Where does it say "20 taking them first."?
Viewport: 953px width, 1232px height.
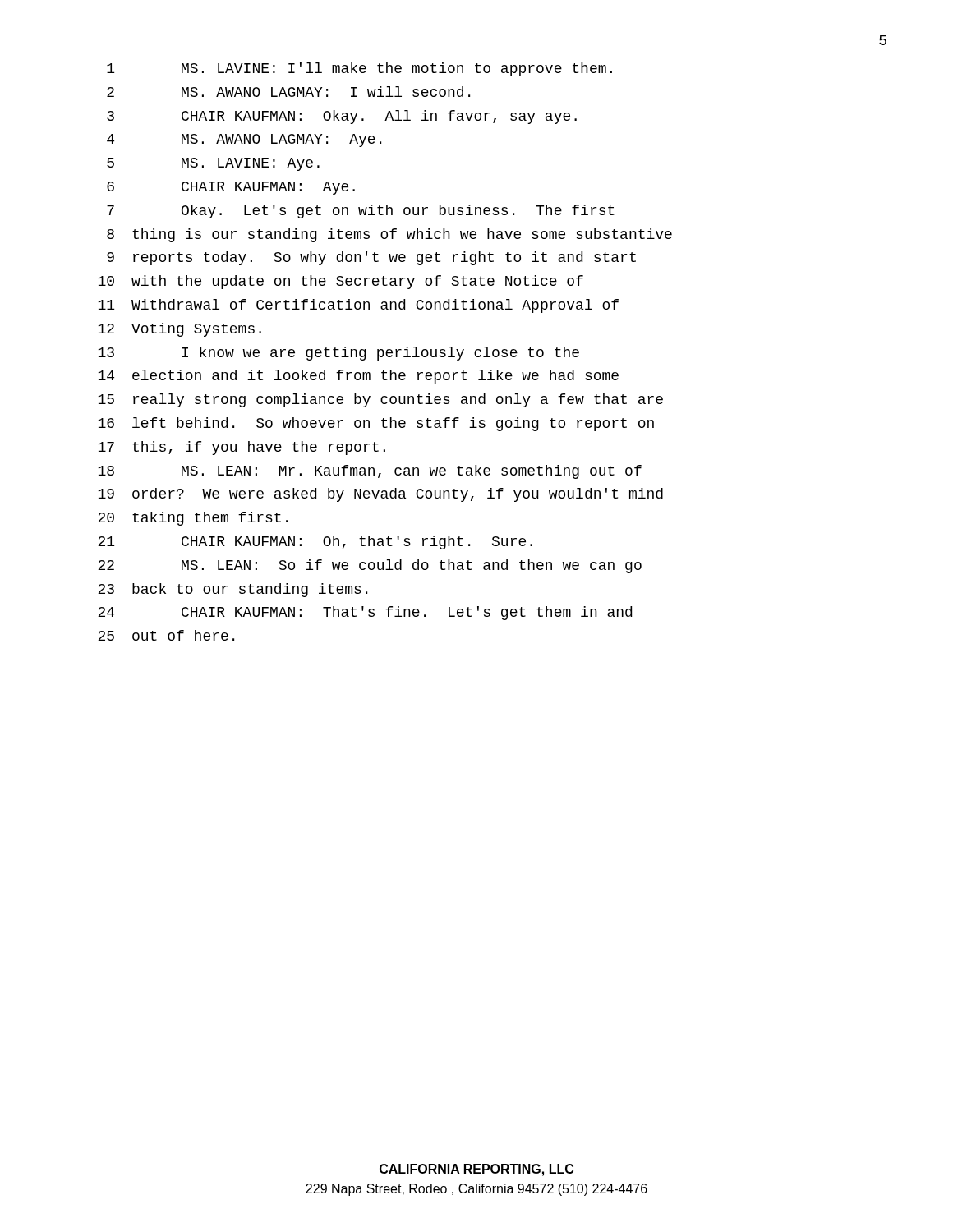pyautogui.click(x=193, y=519)
